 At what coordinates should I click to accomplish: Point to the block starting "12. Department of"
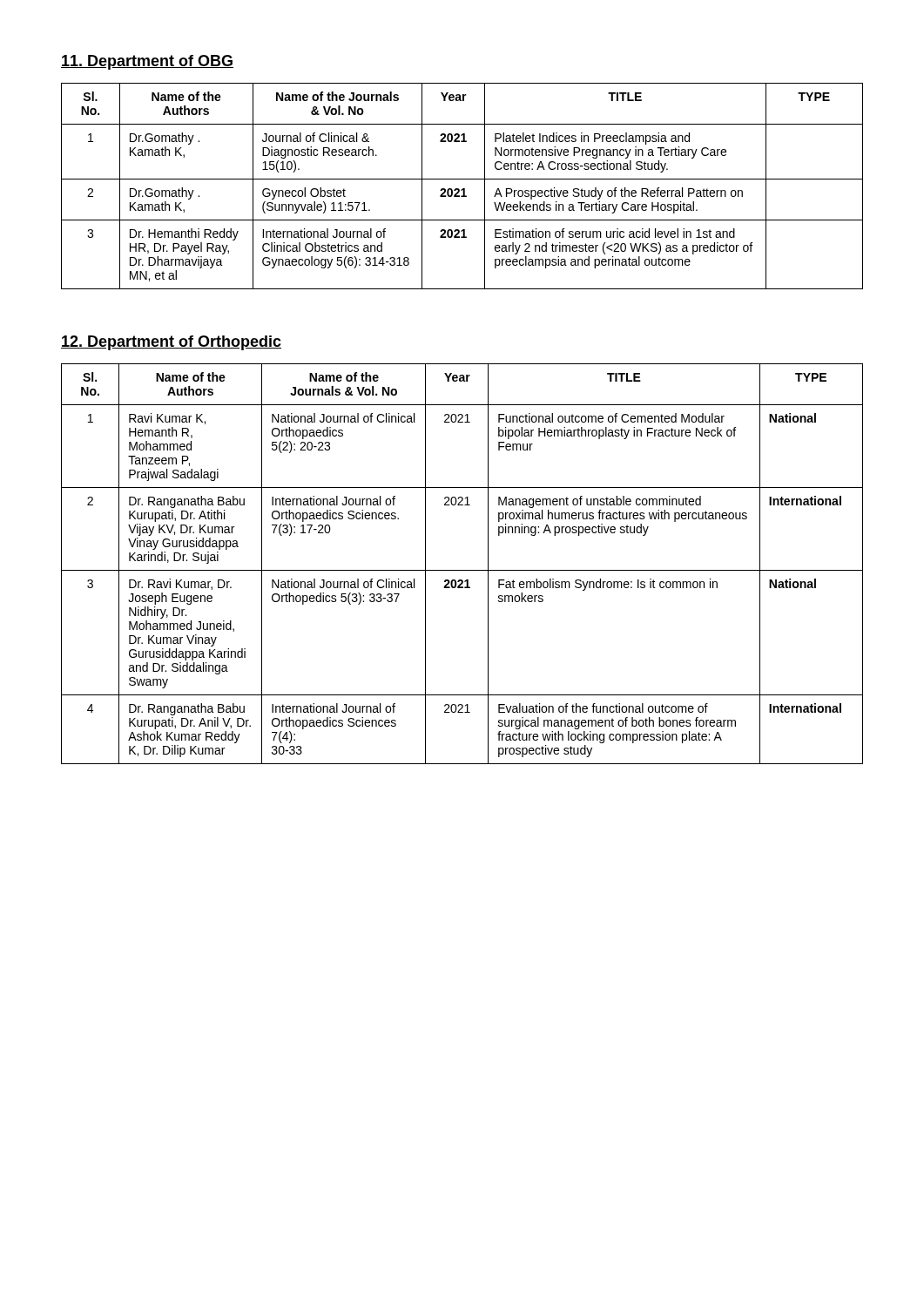point(171,342)
